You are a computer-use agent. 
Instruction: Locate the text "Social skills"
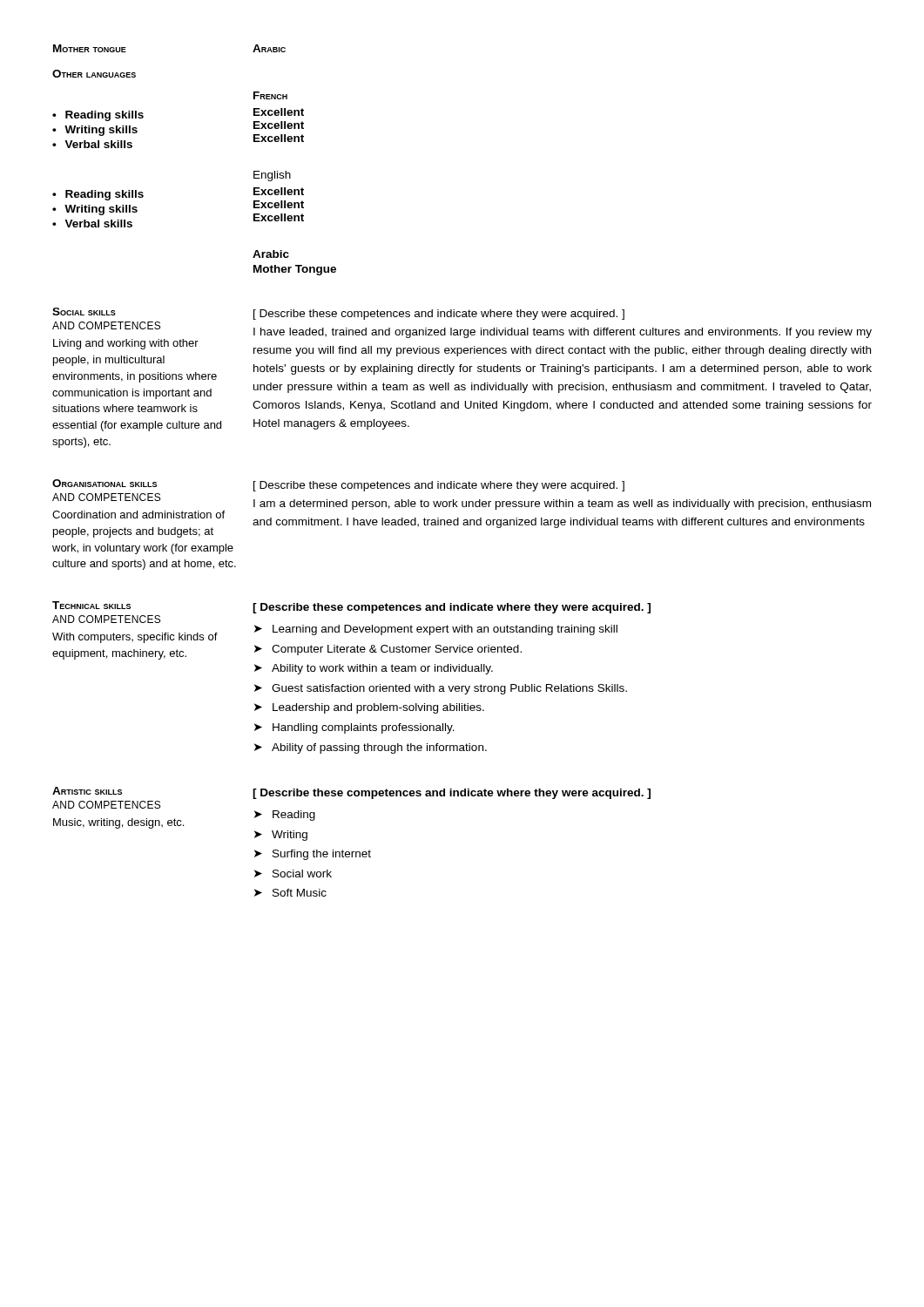[84, 311]
